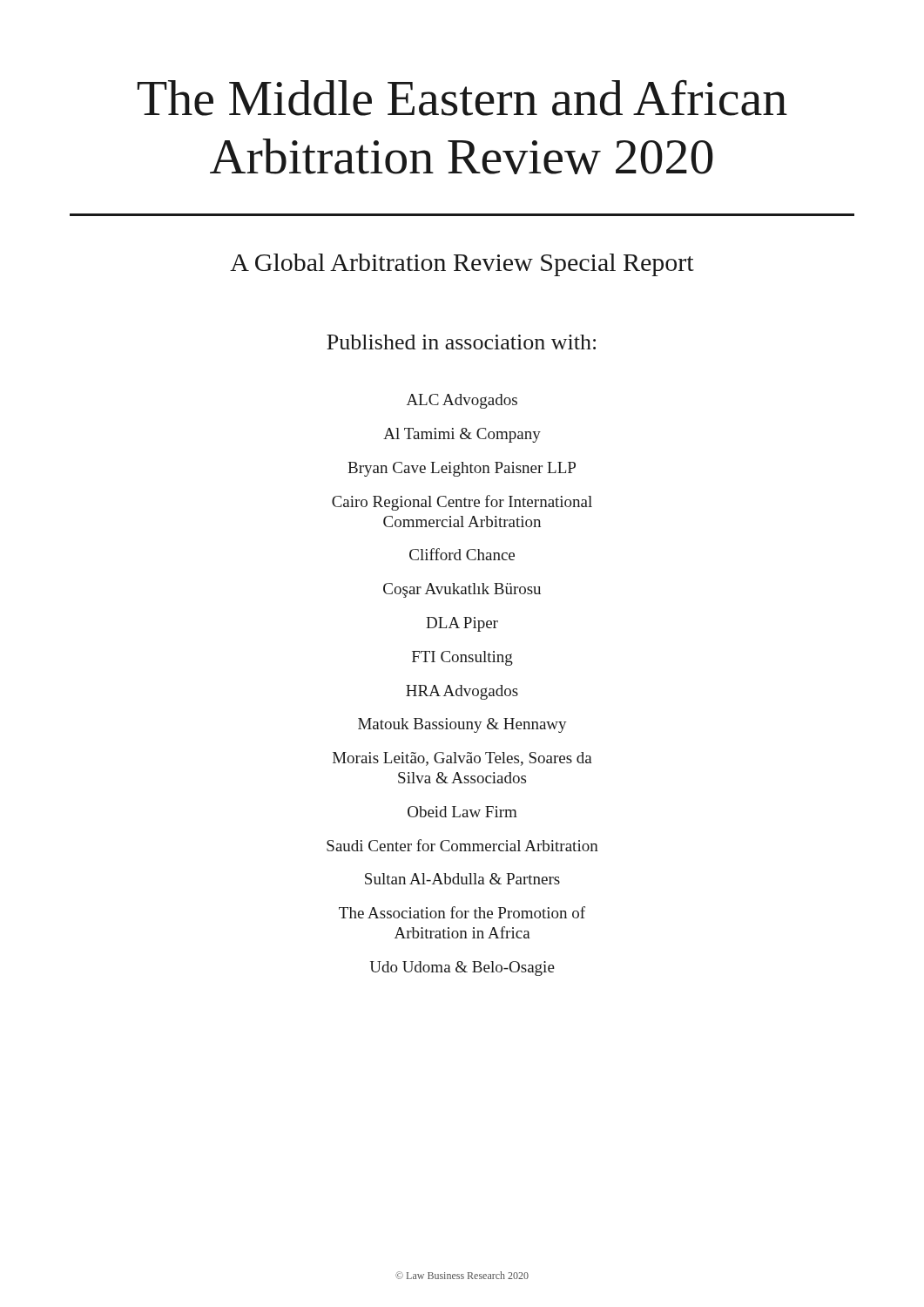Find the text starting "The Association for the"

click(462, 923)
